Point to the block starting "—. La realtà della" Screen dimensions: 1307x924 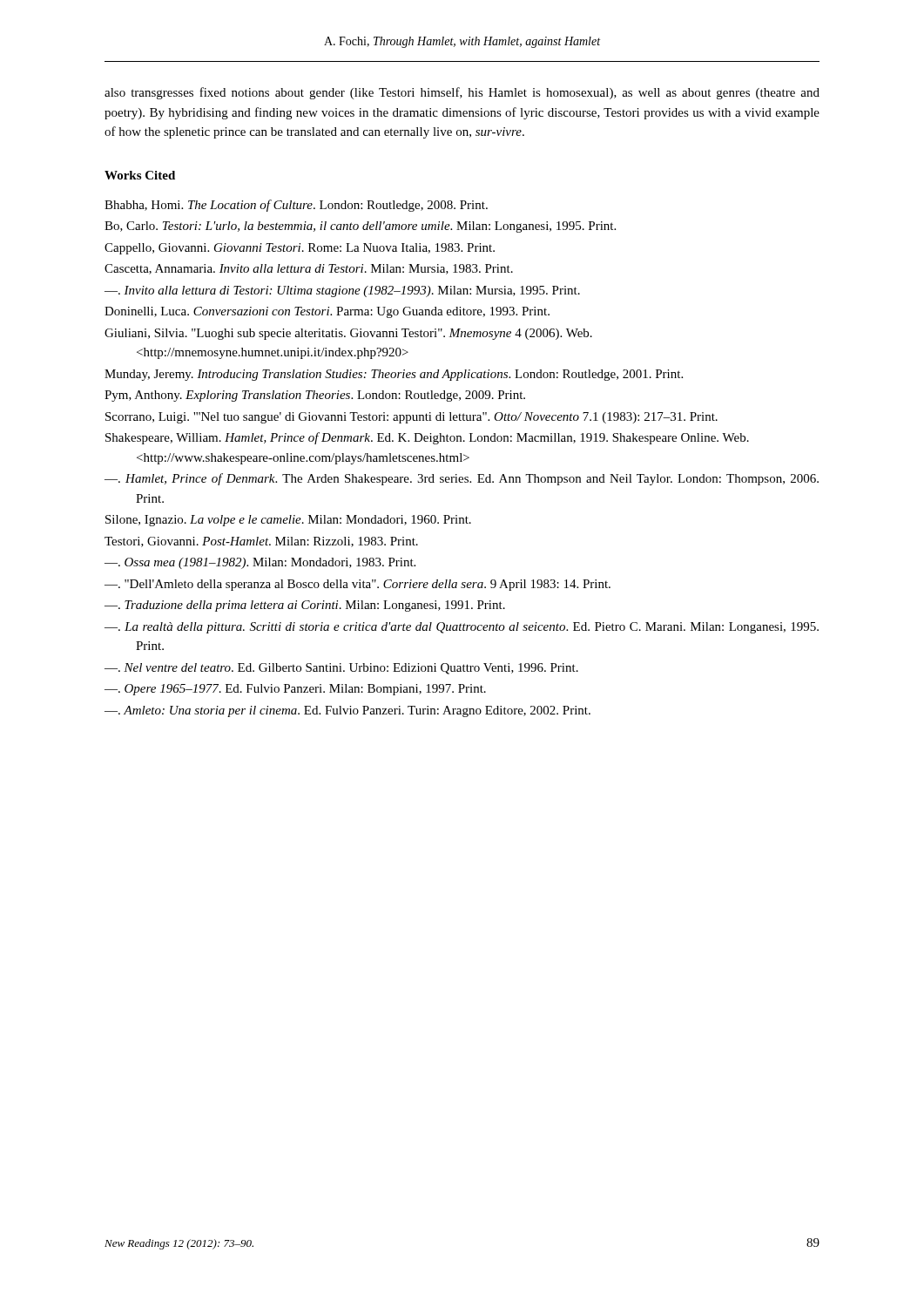click(x=462, y=636)
